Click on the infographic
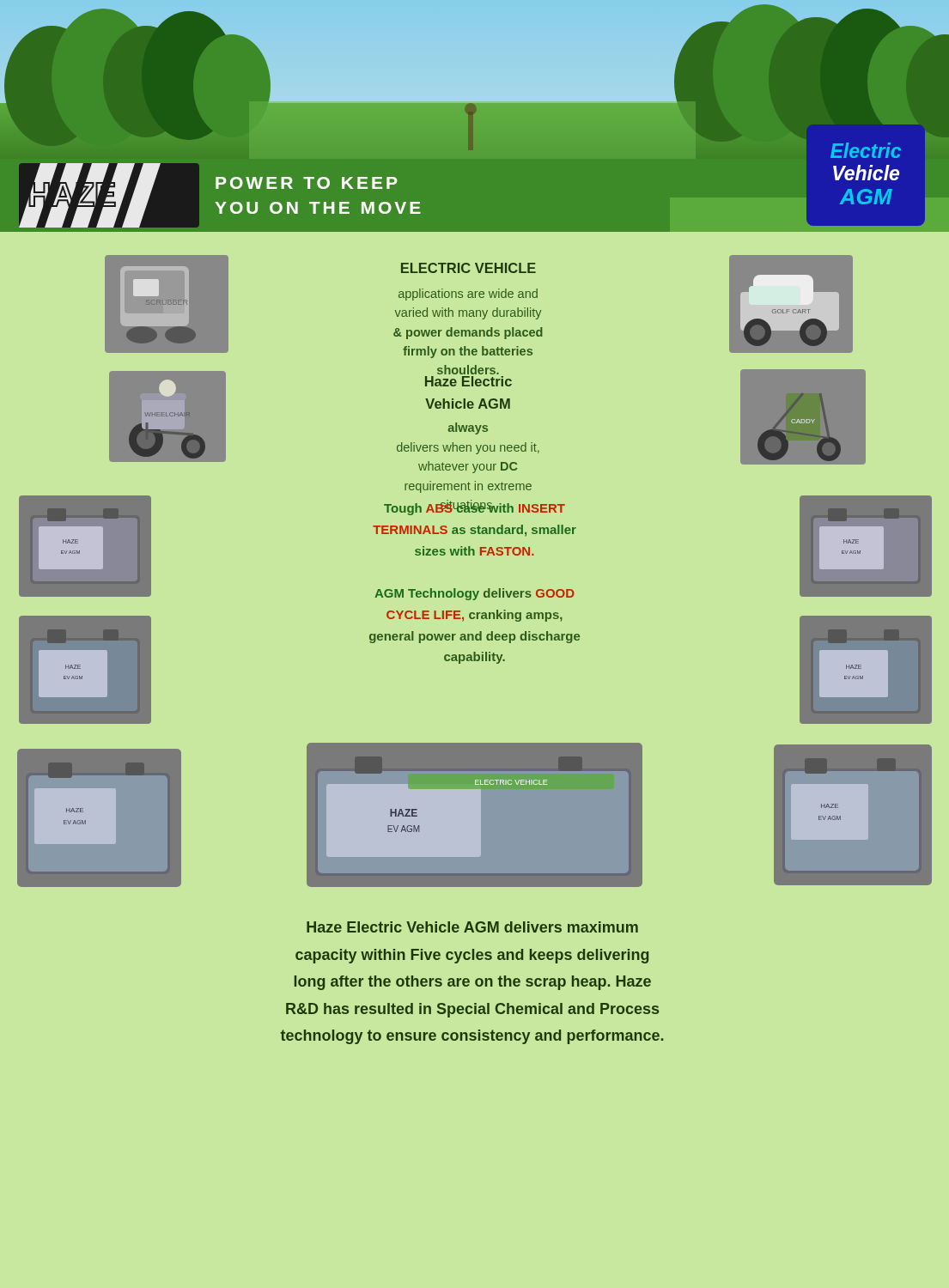The image size is (949, 1288). coord(866,175)
